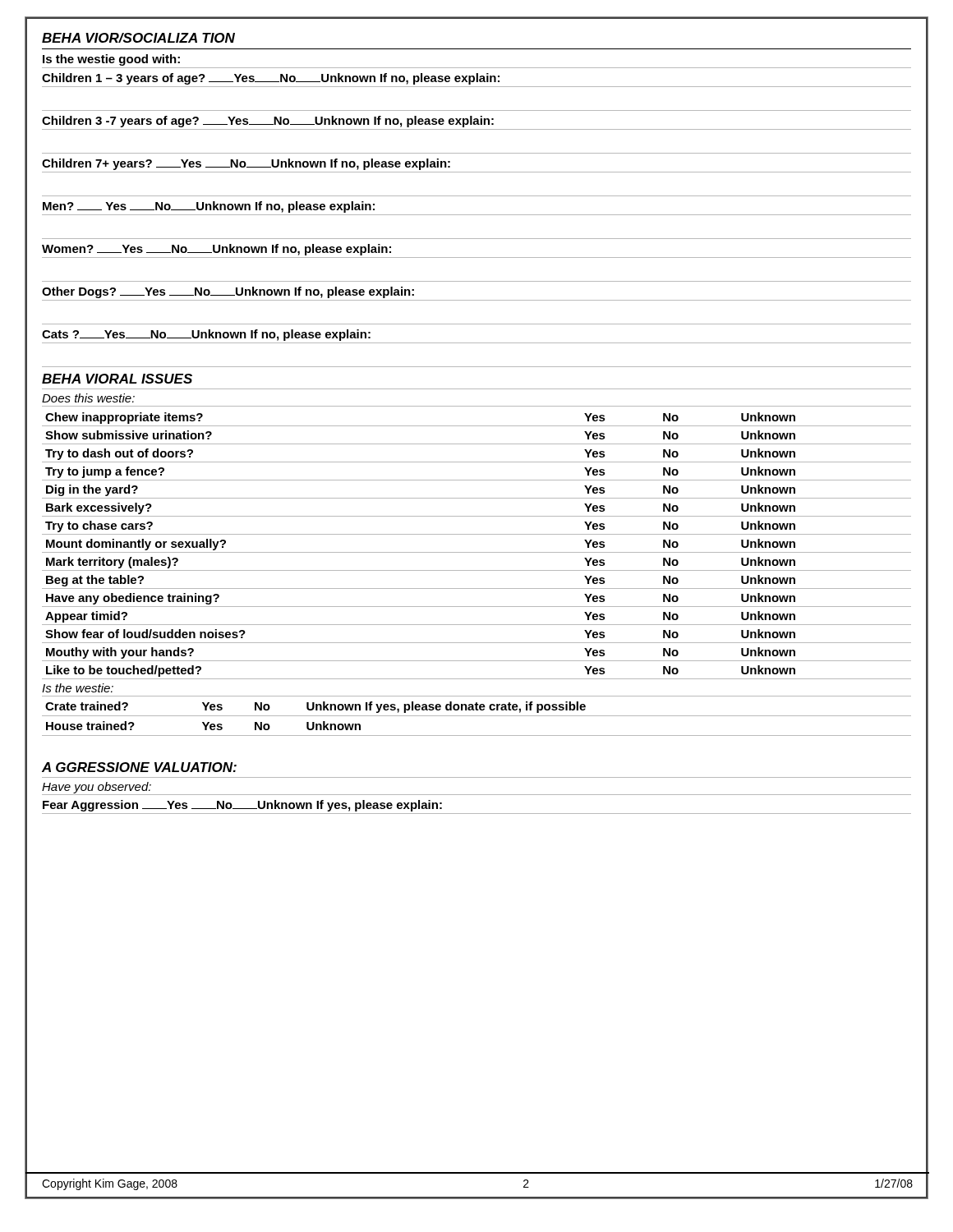953x1232 pixels.
Task: Point to the block beginning "Children 7+ years?"
Action: (x=246, y=163)
